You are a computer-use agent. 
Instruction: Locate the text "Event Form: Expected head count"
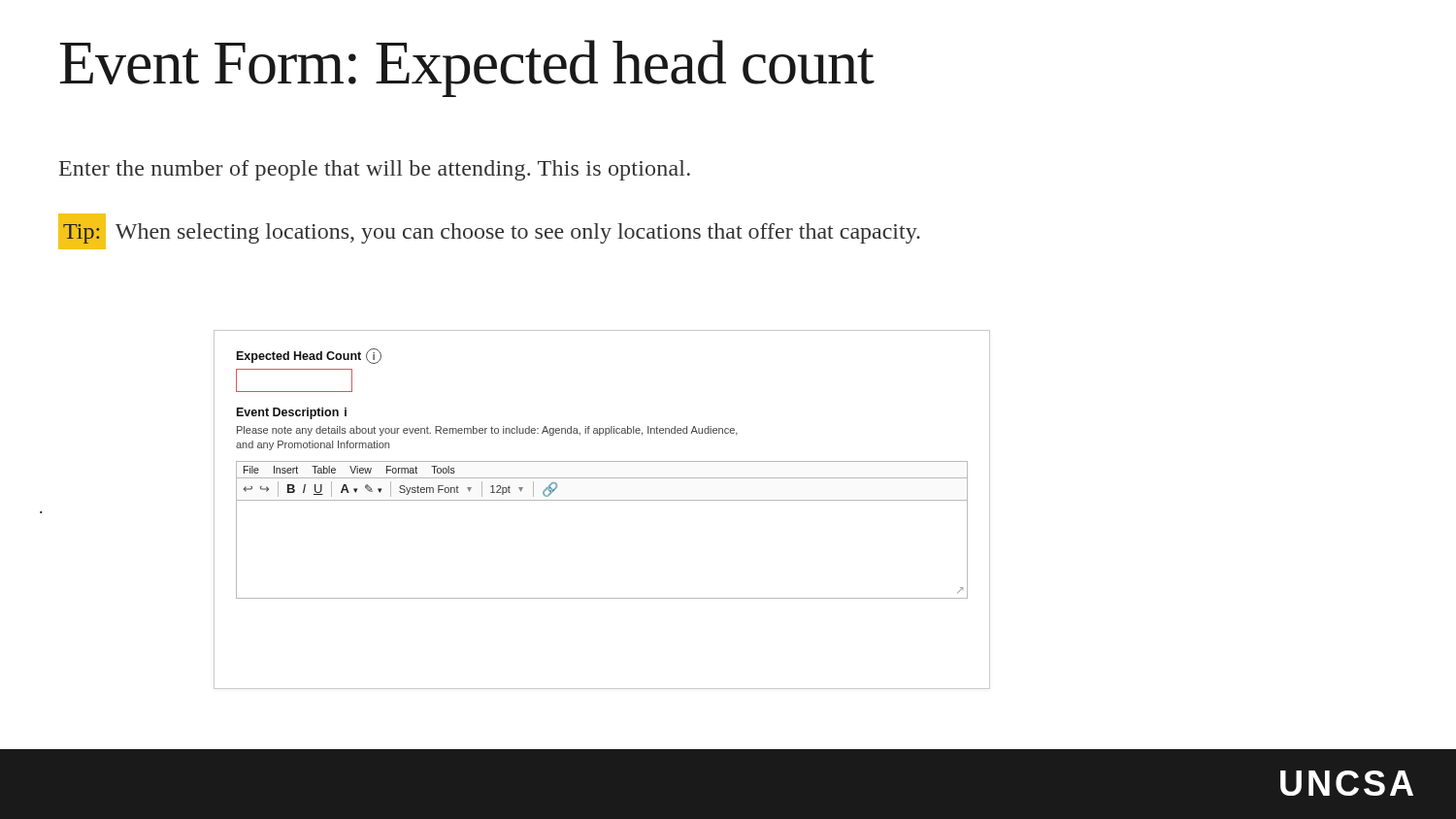466,63
